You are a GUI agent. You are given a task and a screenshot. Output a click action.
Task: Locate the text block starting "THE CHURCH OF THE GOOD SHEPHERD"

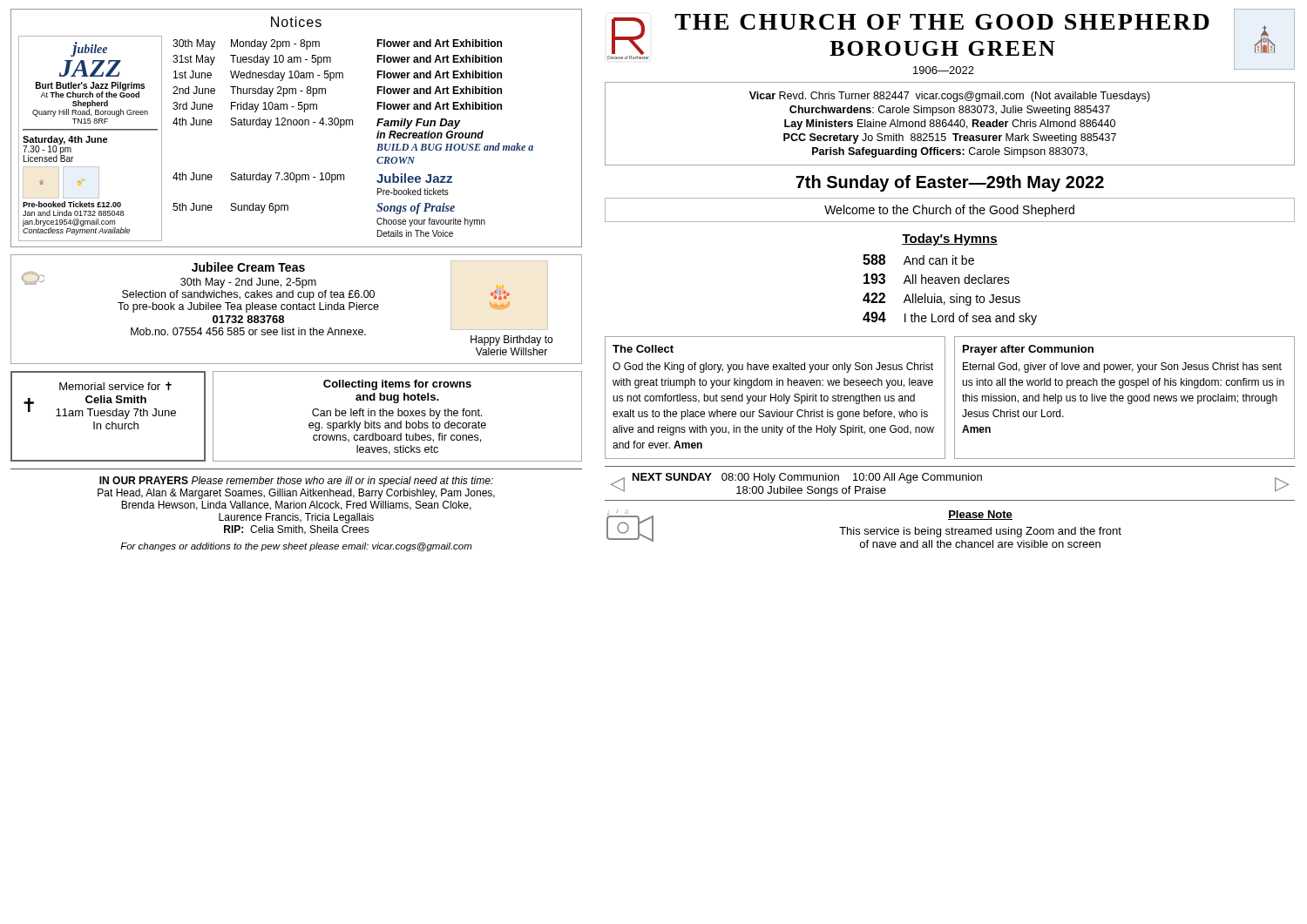coord(943,22)
